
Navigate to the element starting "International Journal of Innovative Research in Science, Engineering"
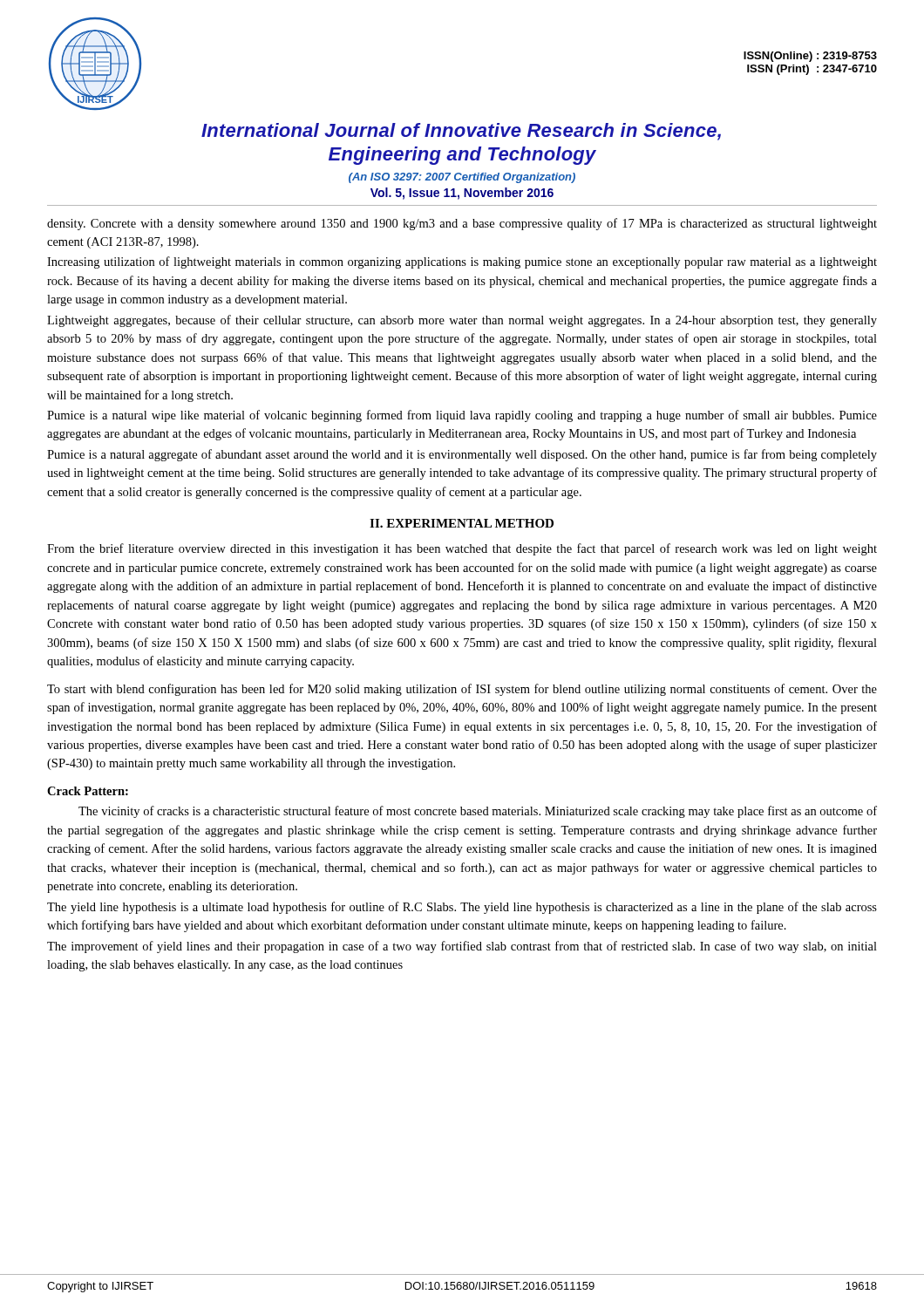coord(462,142)
